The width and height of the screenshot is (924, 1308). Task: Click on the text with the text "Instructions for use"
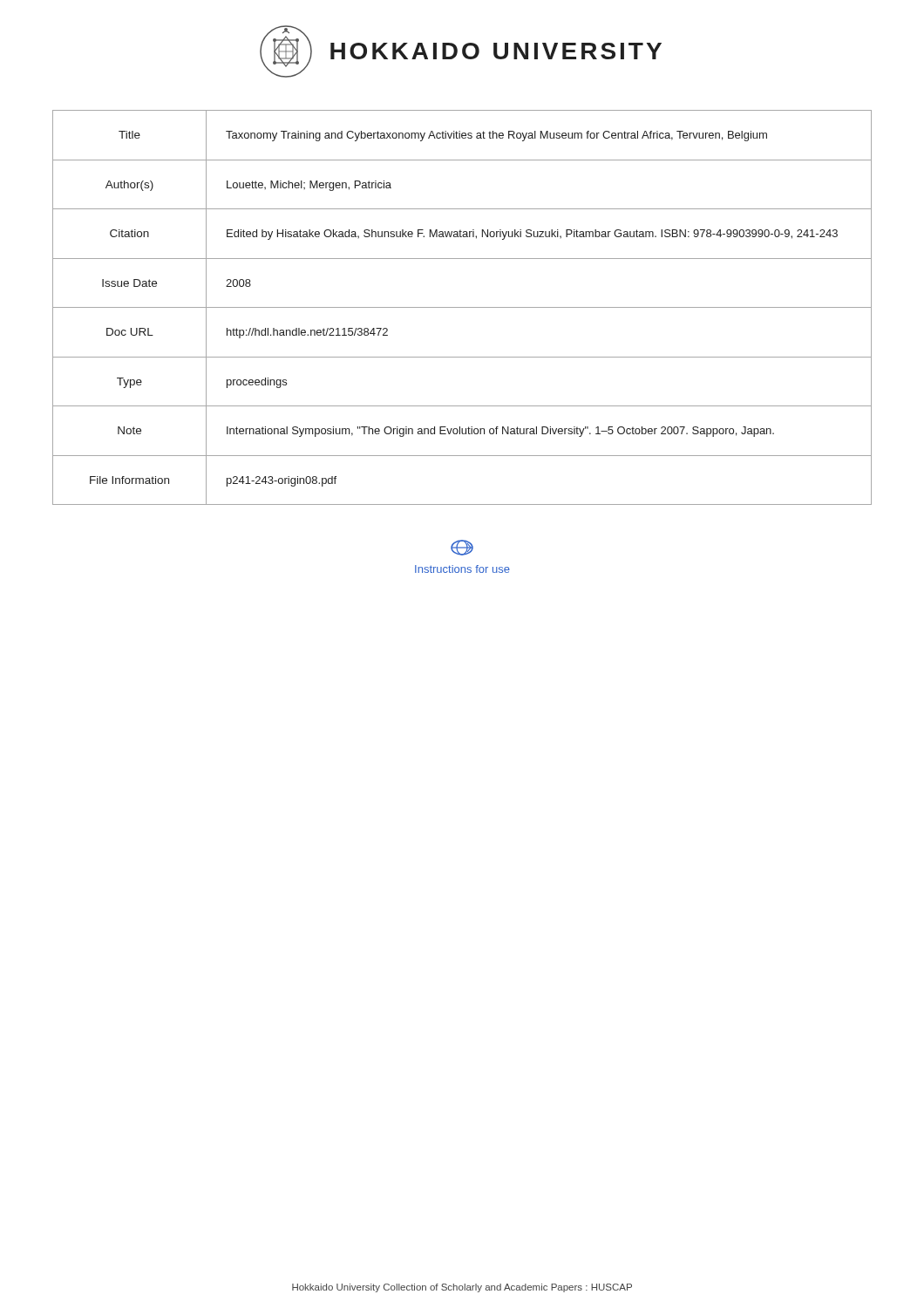click(x=462, y=557)
